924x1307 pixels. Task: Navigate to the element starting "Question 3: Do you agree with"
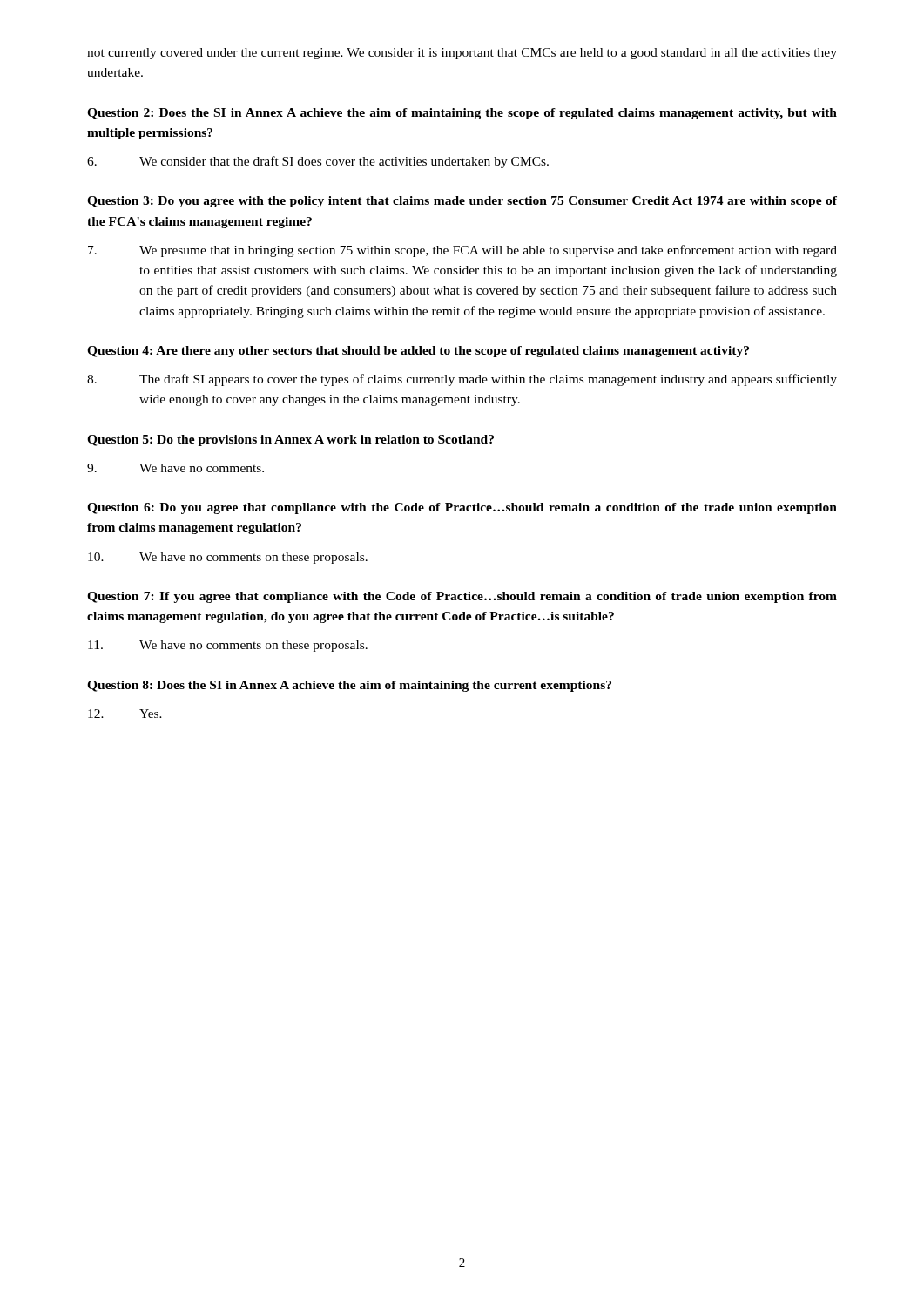pyautogui.click(x=462, y=210)
